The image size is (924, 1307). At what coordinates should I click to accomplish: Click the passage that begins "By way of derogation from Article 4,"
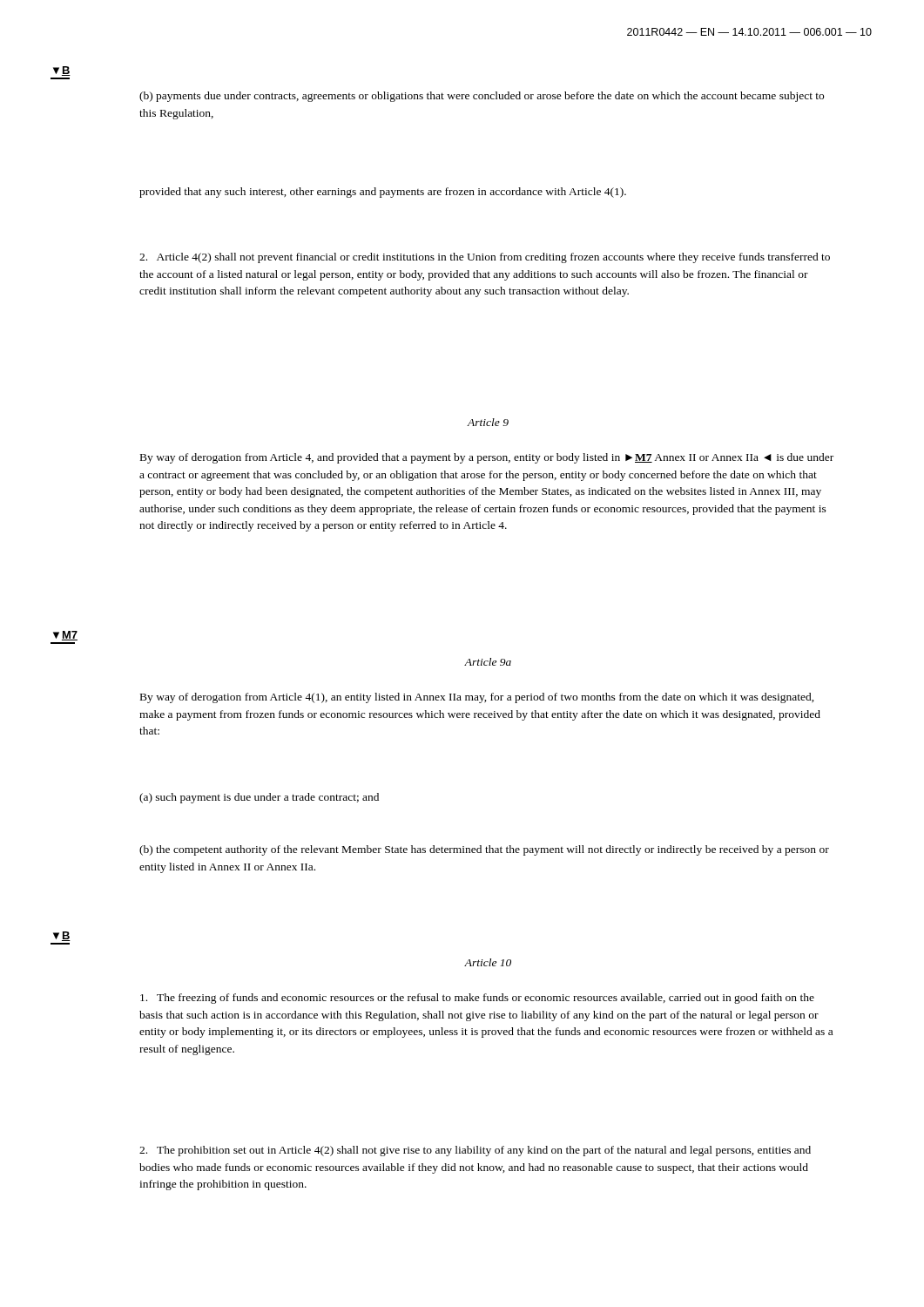(486, 491)
